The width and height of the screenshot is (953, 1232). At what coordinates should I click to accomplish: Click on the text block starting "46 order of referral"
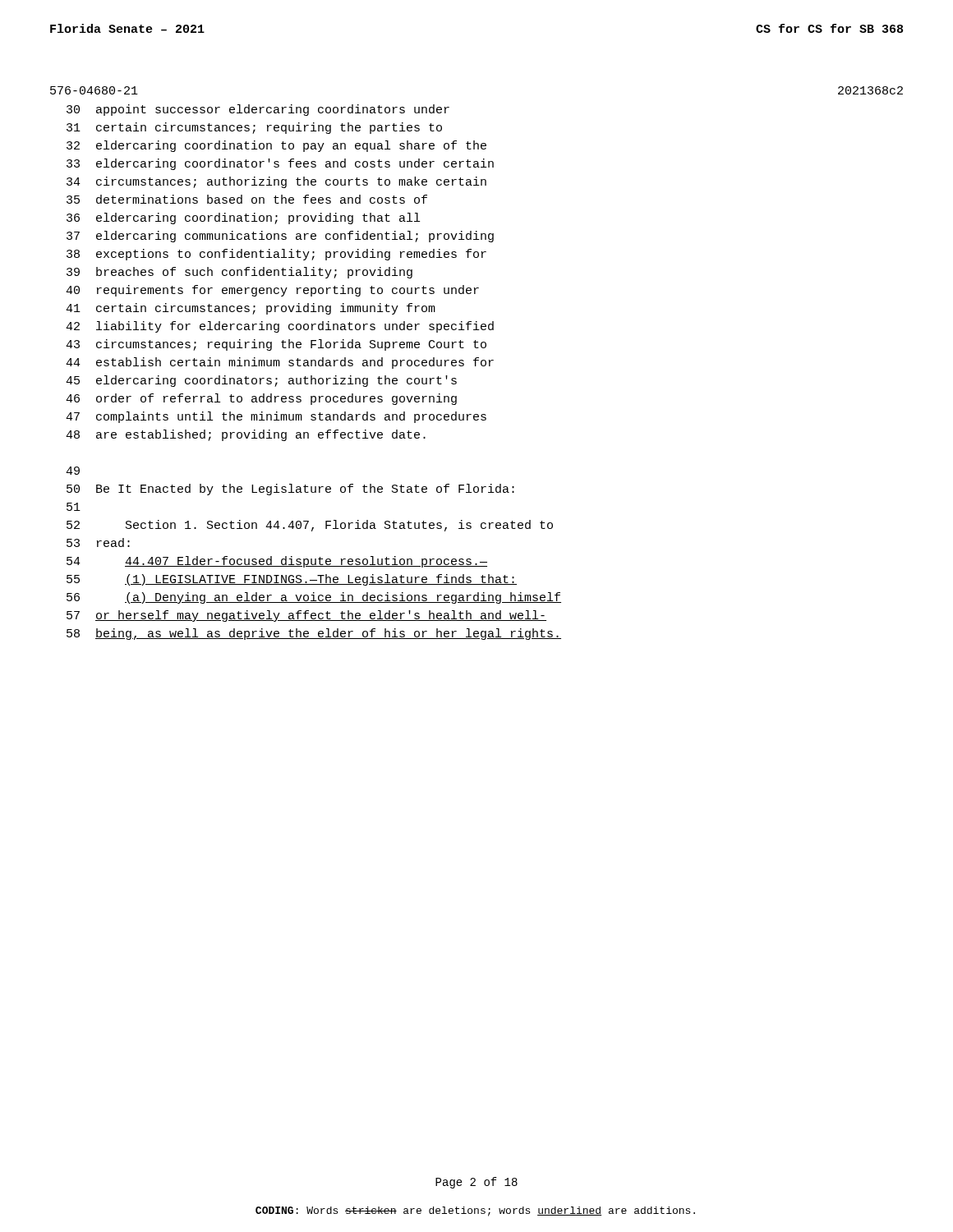coord(261,399)
